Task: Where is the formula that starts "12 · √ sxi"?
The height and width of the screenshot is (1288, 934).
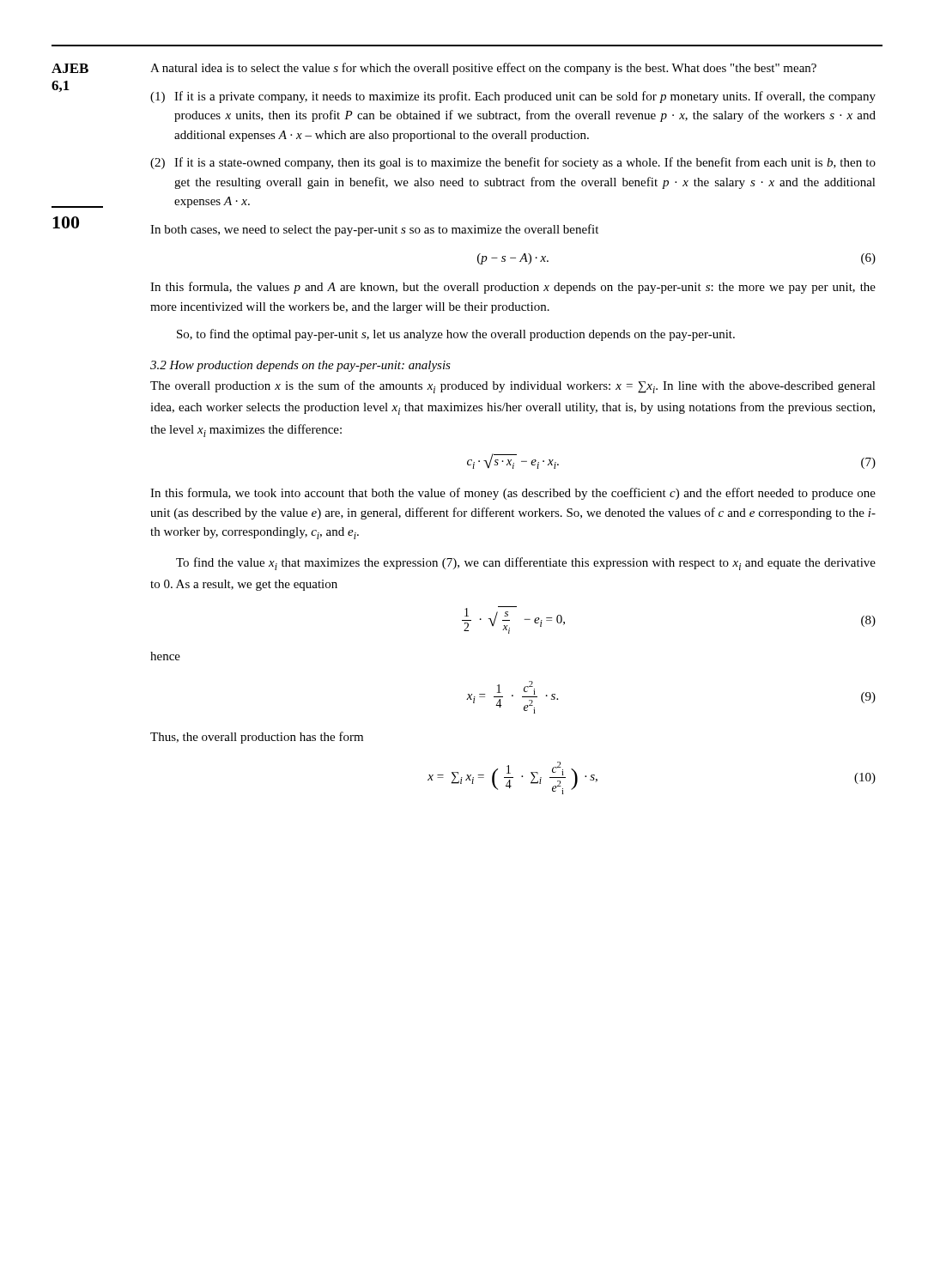Action: point(503,620)
